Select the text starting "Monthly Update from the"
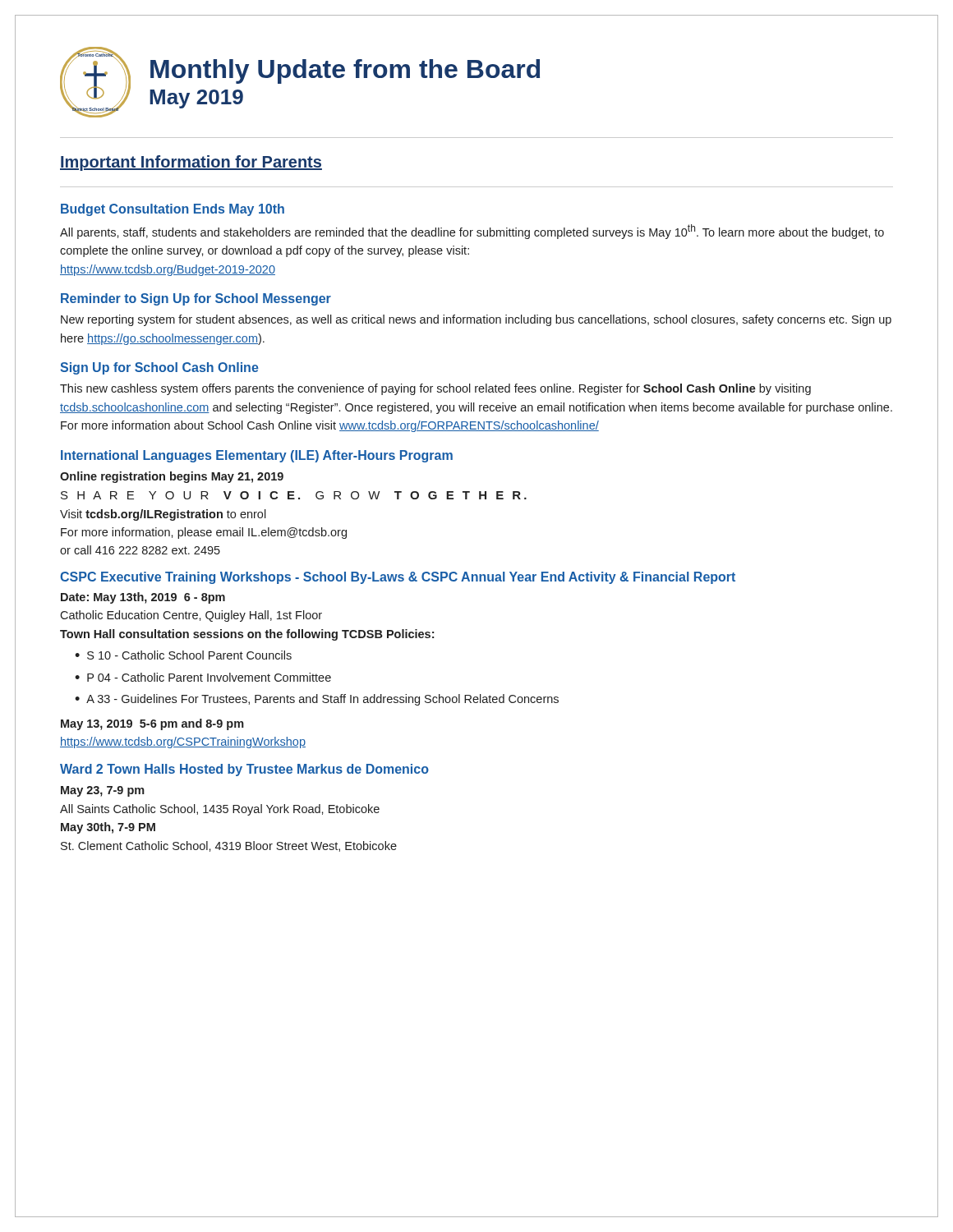 coord(345,82)
